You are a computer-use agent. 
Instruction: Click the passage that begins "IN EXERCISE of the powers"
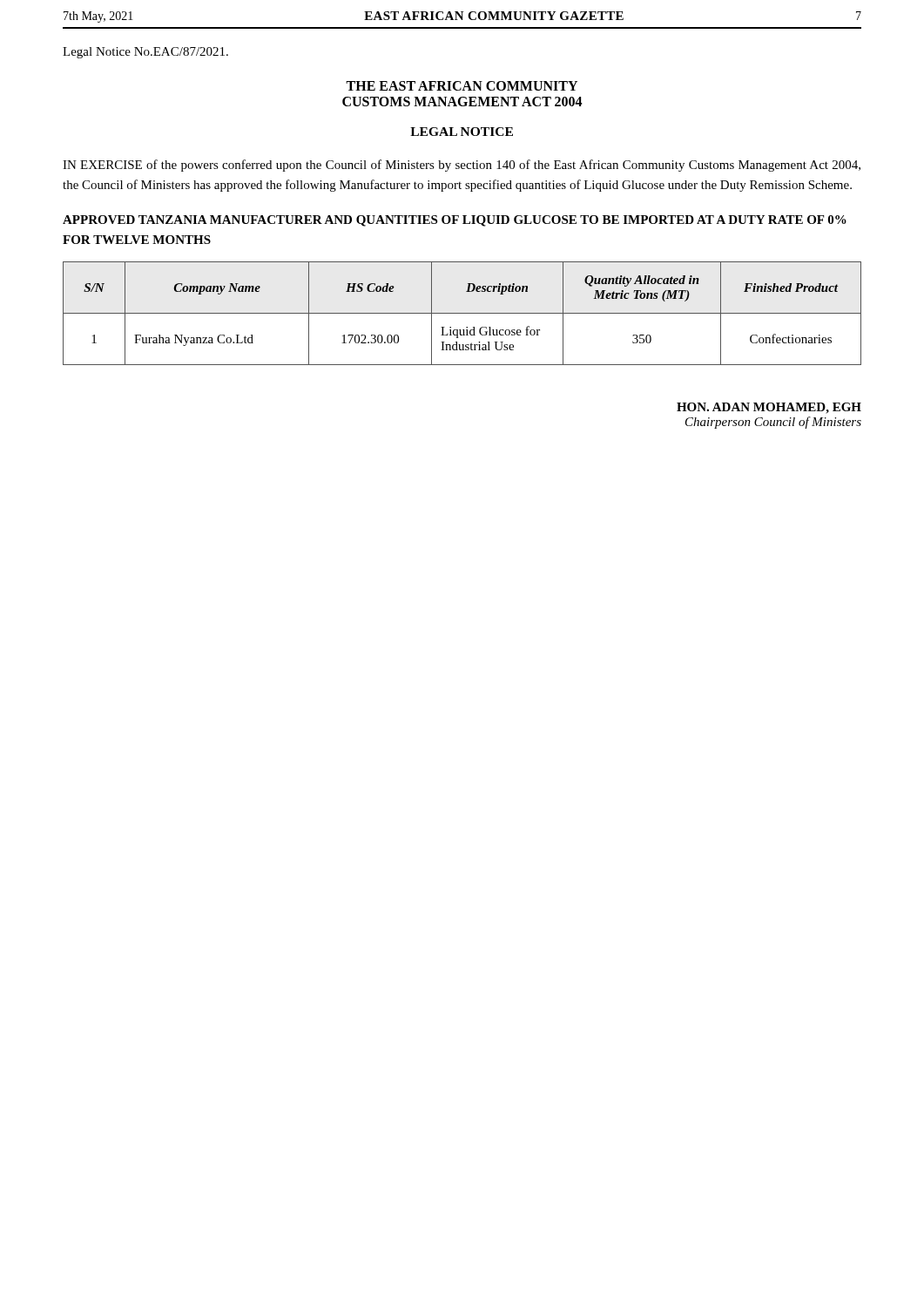point(462,174)
